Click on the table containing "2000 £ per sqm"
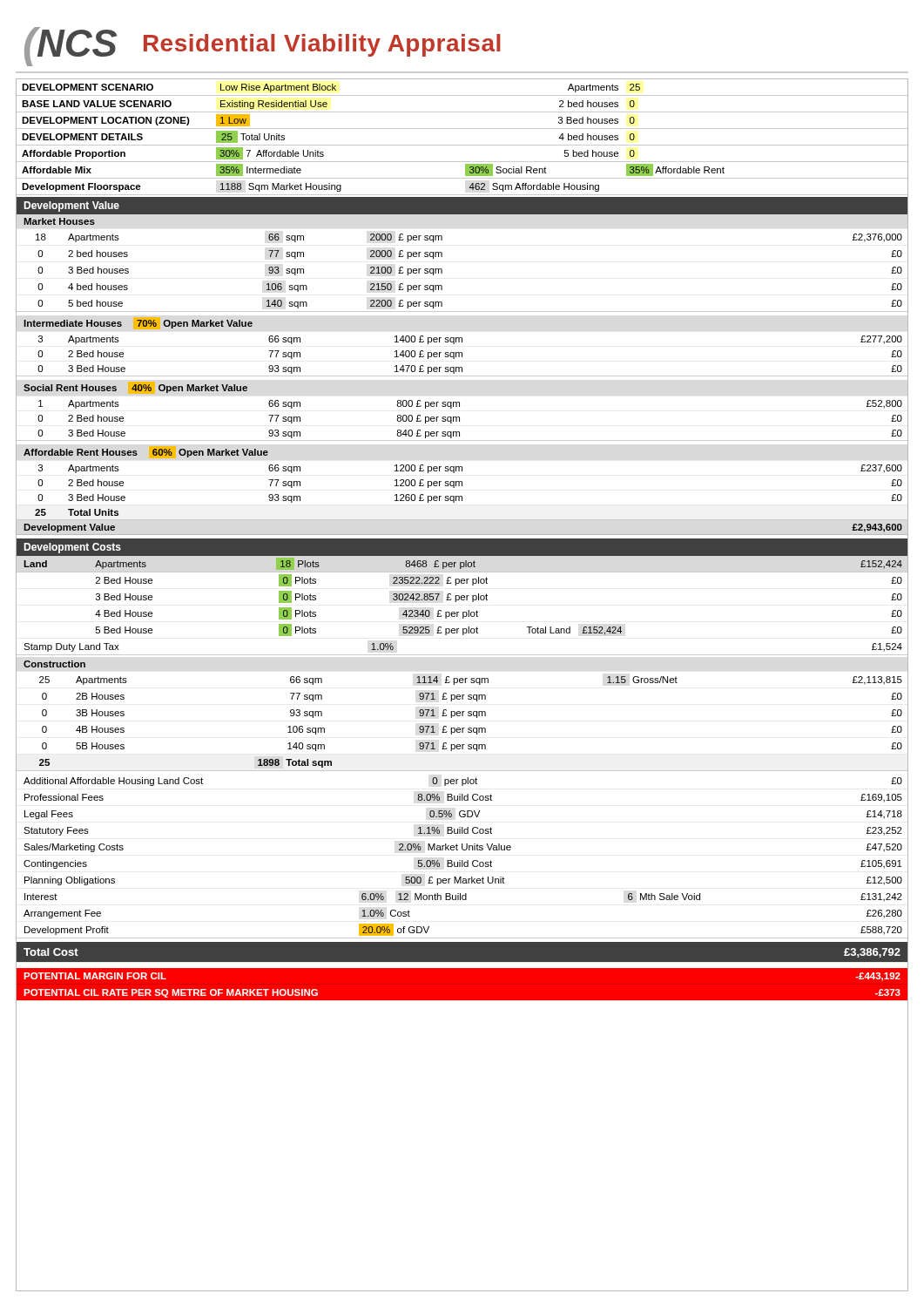 pos(462,263)
